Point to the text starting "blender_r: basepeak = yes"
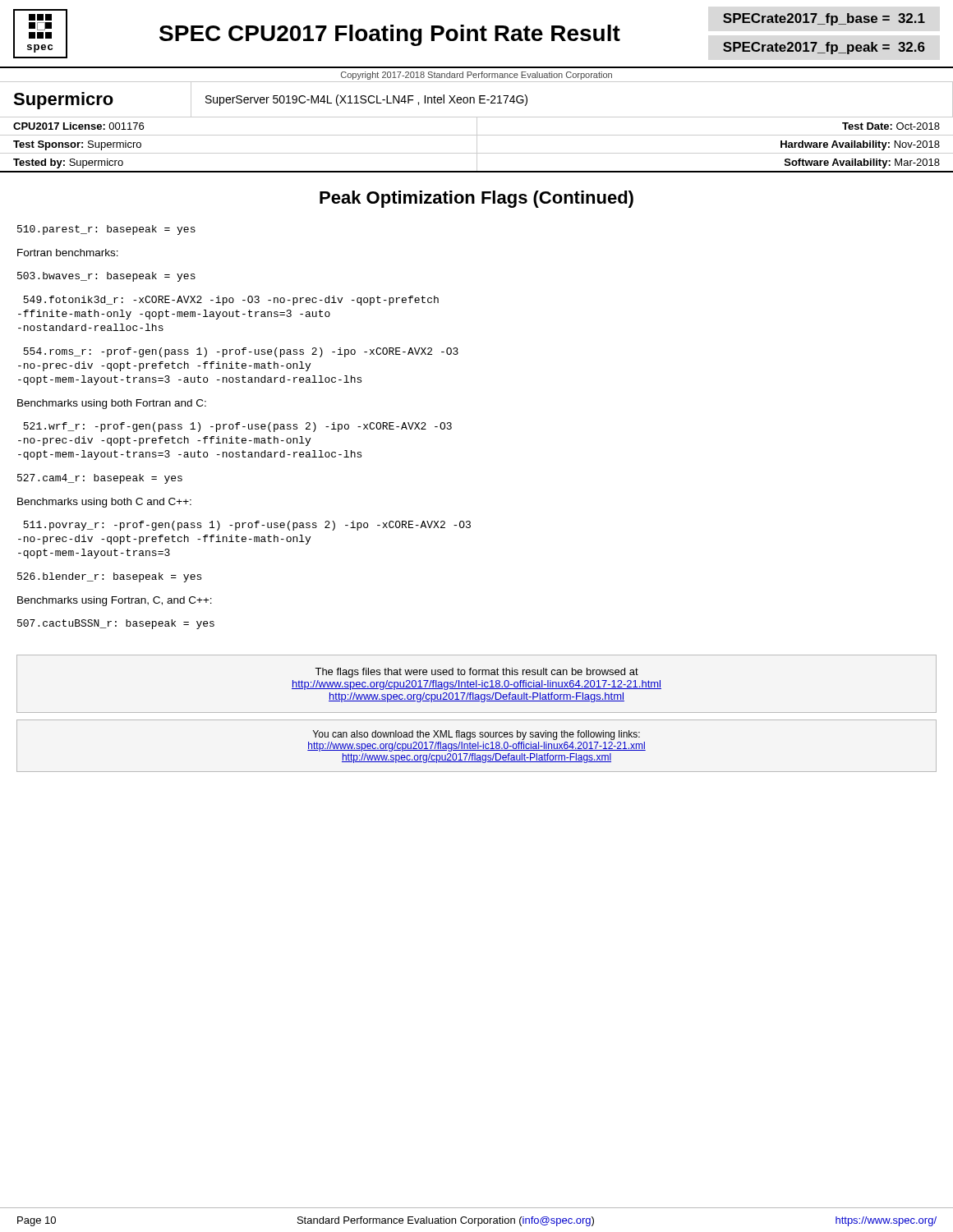 (x=109, y=577)
